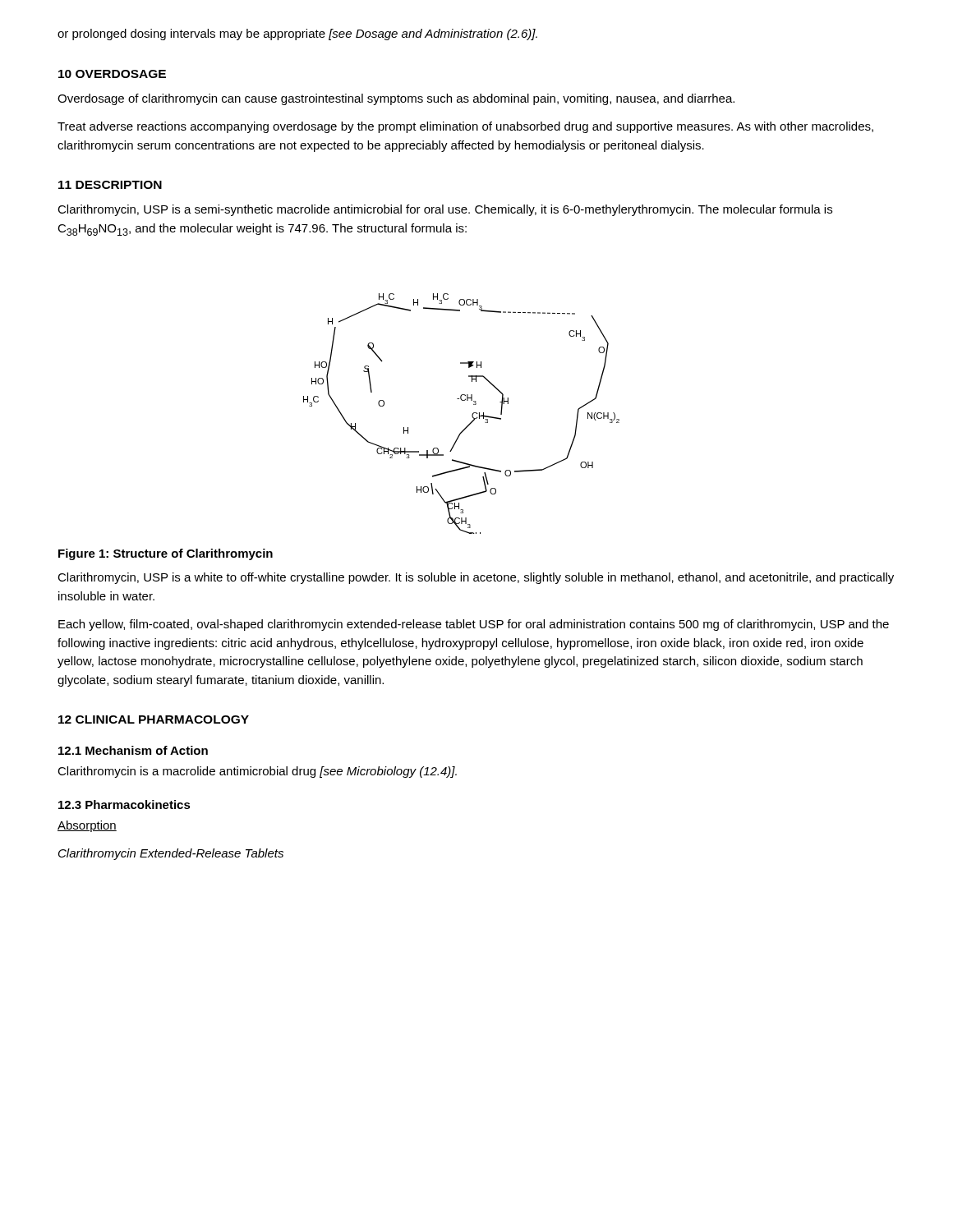The width and height of the screenshot is (953, 1232).
Task: Find a caption
Action: [165, 553]
